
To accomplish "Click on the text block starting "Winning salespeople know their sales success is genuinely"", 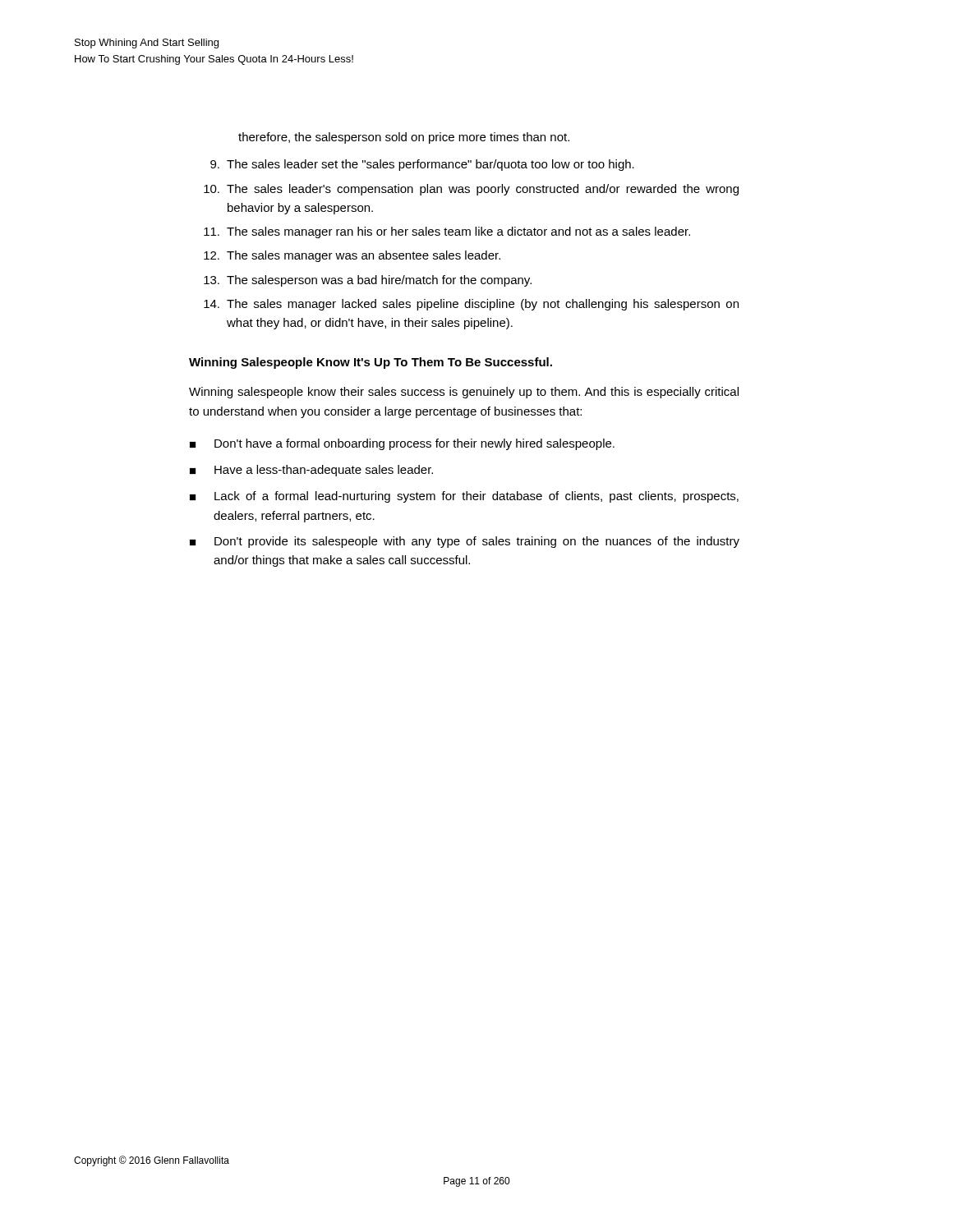I will point(464,401).
